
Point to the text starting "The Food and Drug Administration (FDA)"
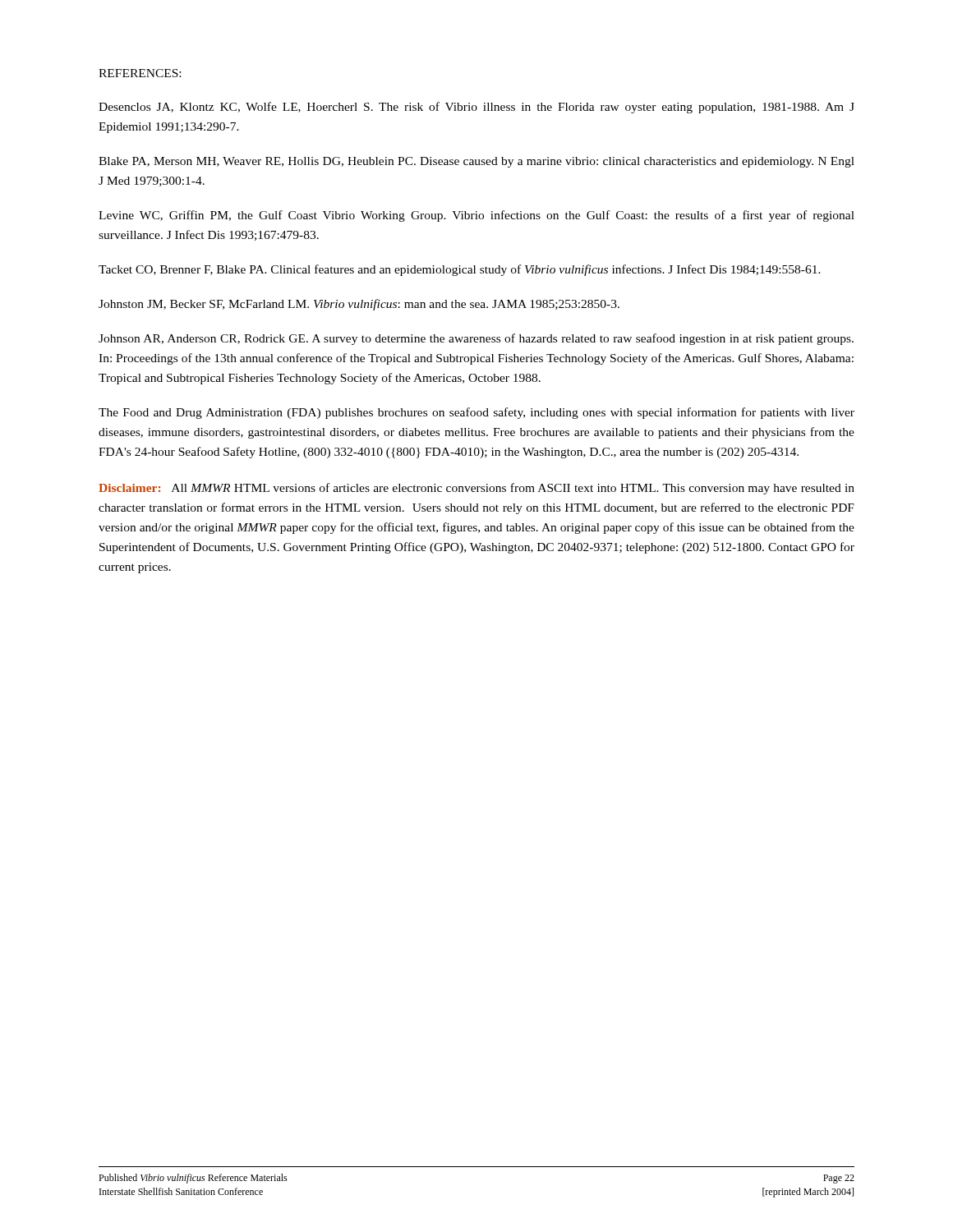(476, 432)
